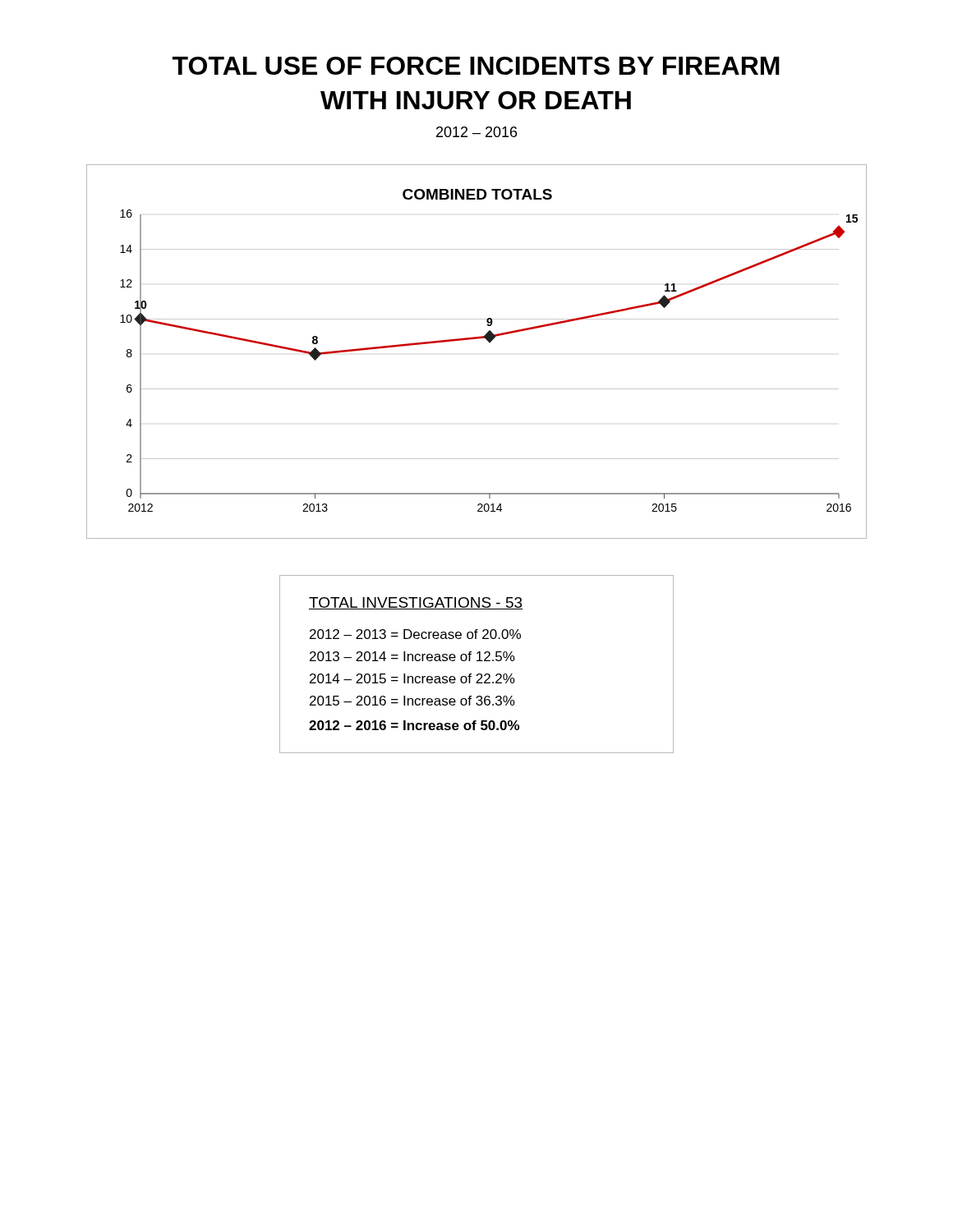Find the text block containing "TOTAL INVESTIGATIONS - 53 2012 –"
Image resolution: width=953 pixels, height=1232 pixels.
click(476, 664)
